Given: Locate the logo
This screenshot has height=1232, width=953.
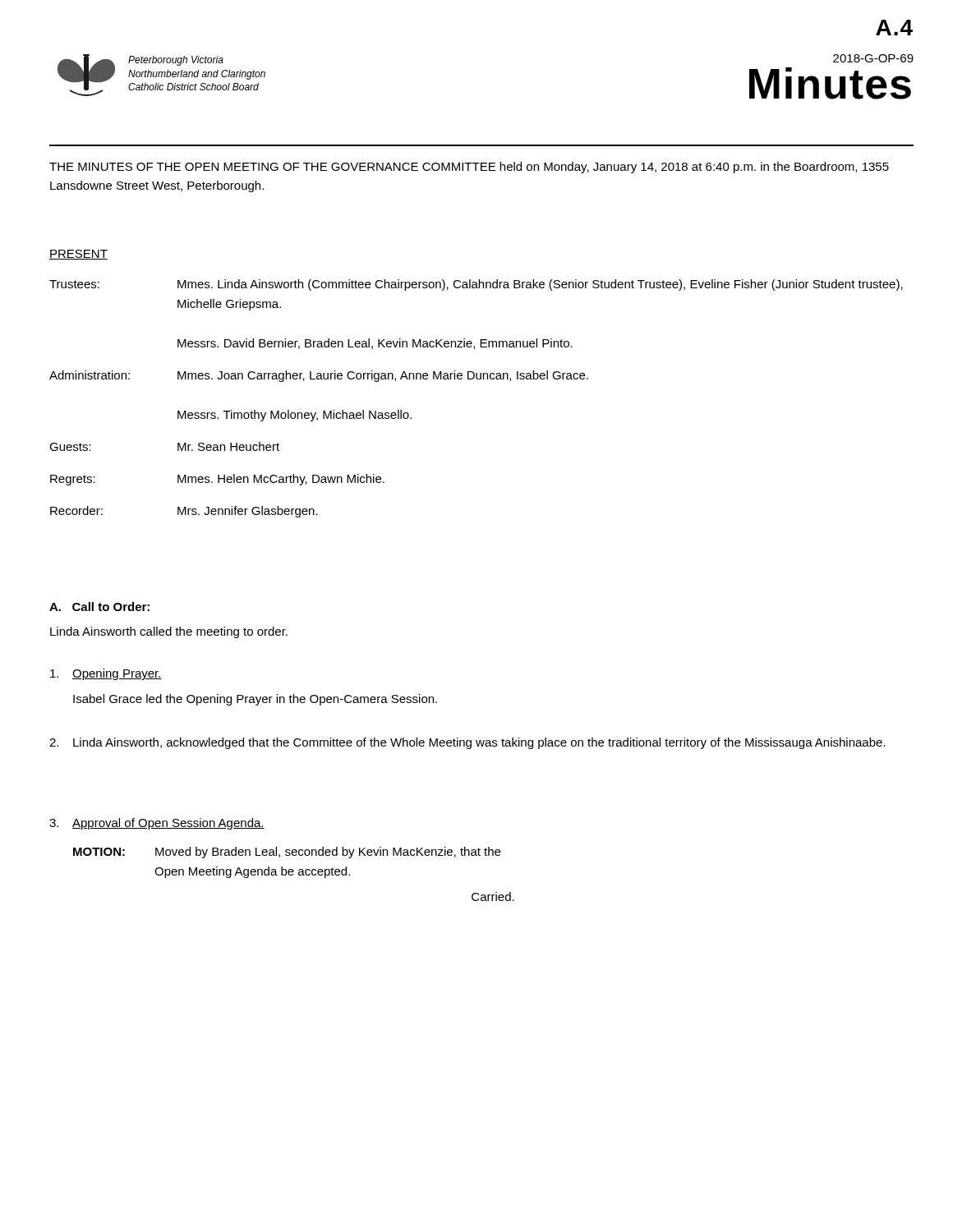Looking at the screenshot, I should pos(157,74).
